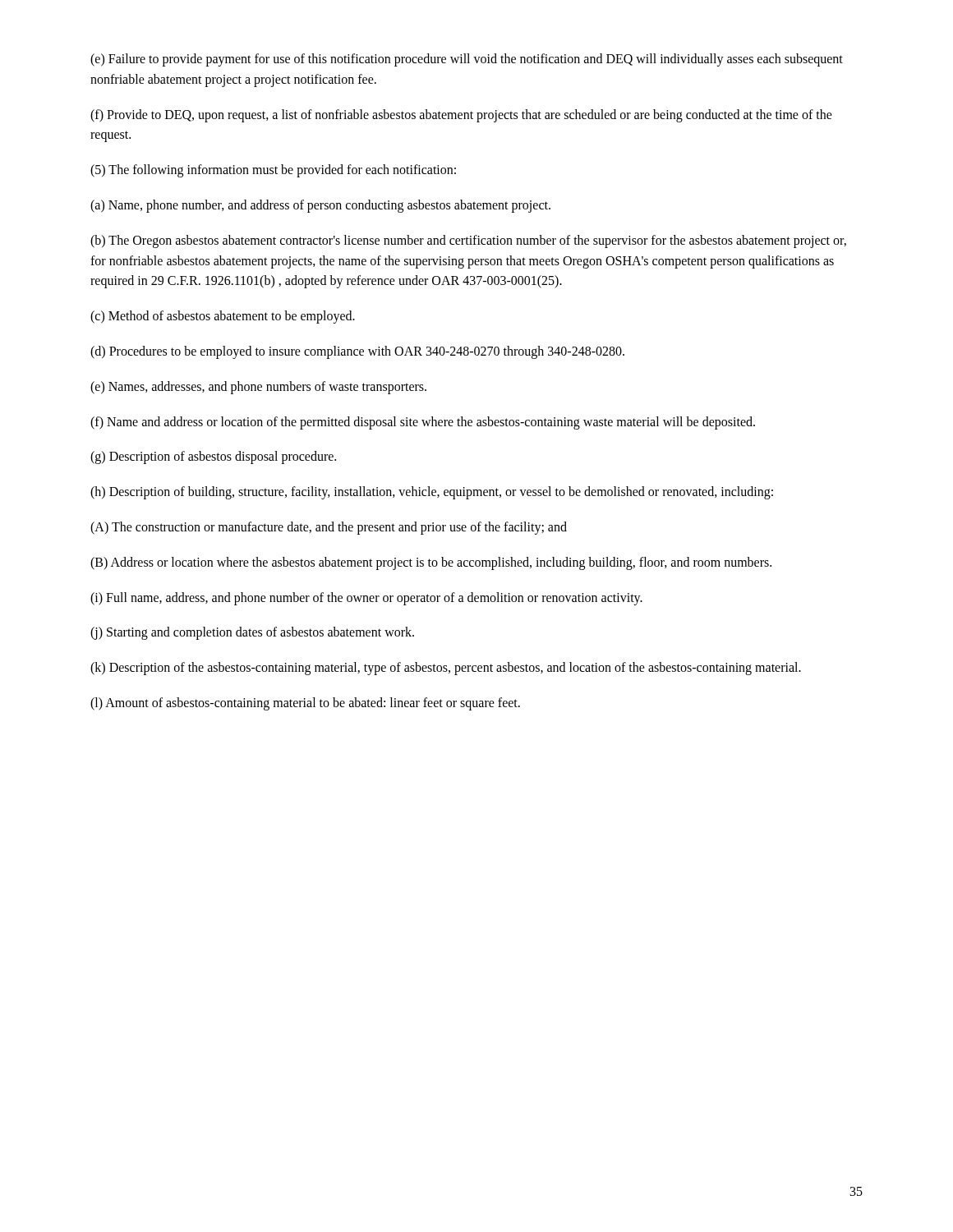This screenshot has height=1232, width=953.
Task: Locate the text starting "(e) Names, addresses, and phone numbers of waste"
Action: (x=259, y=386)
